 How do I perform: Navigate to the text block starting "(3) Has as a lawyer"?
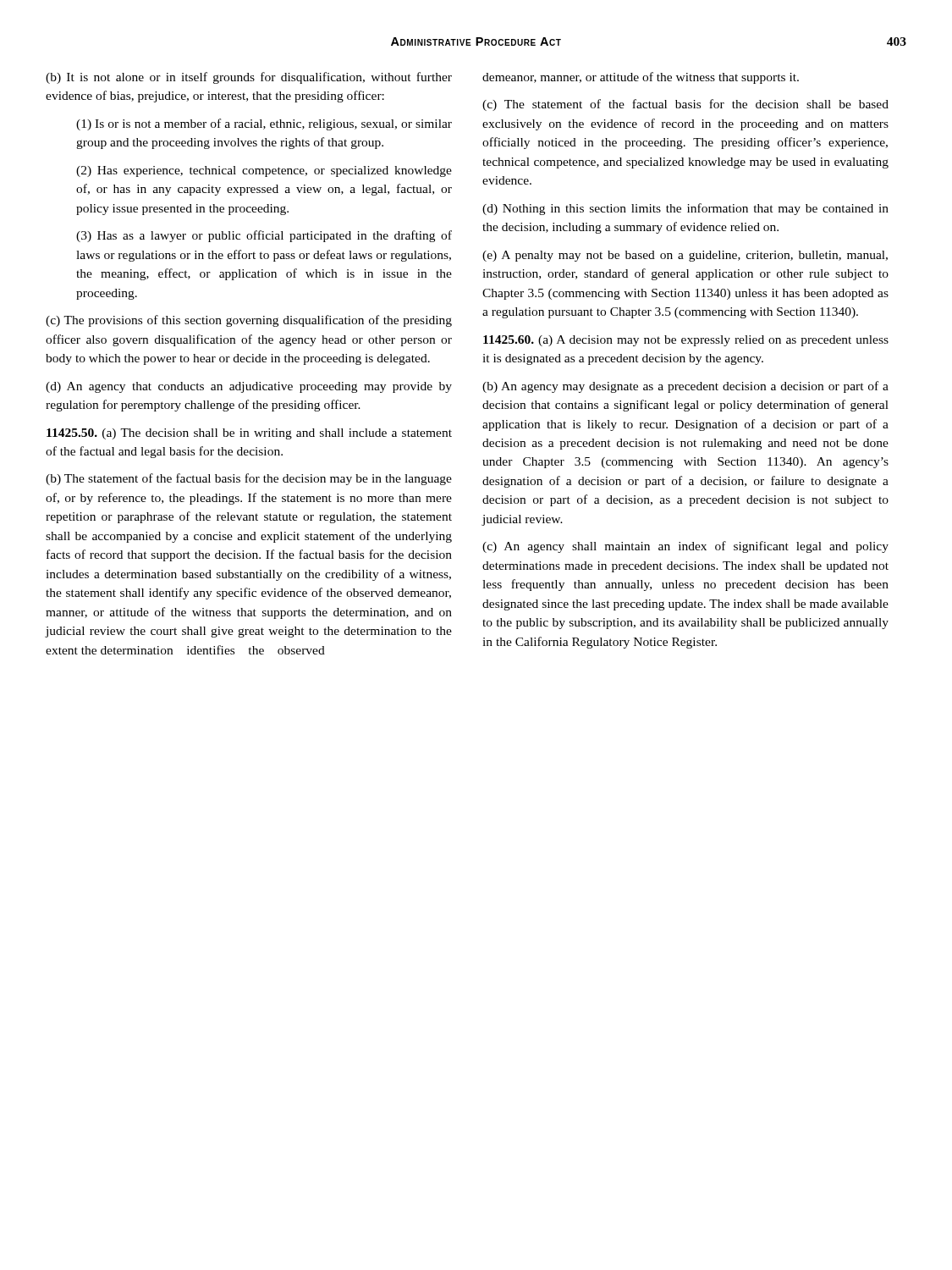[264, 264]
